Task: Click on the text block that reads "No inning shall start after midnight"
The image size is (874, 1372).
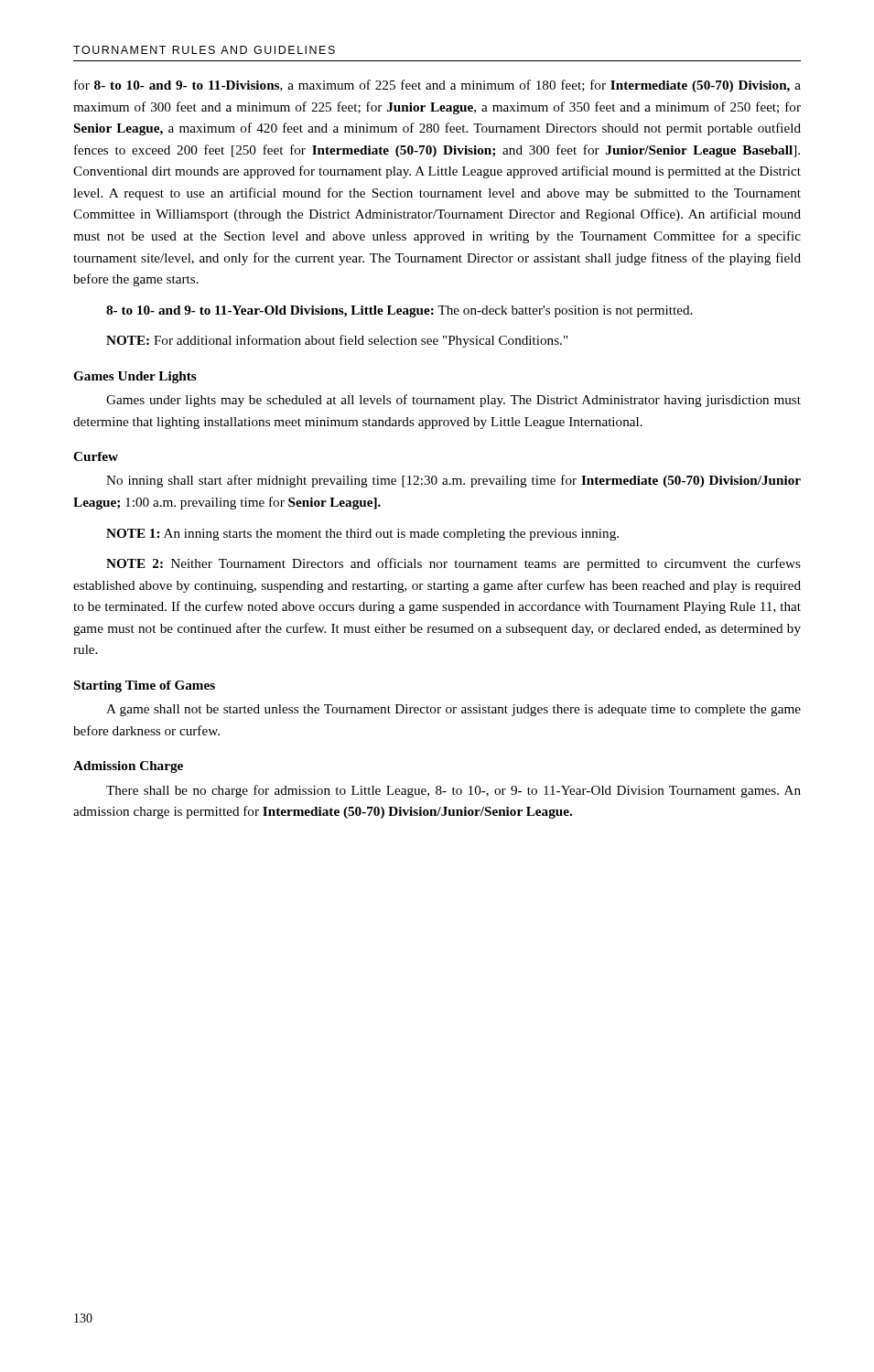Action: (437, 491)
